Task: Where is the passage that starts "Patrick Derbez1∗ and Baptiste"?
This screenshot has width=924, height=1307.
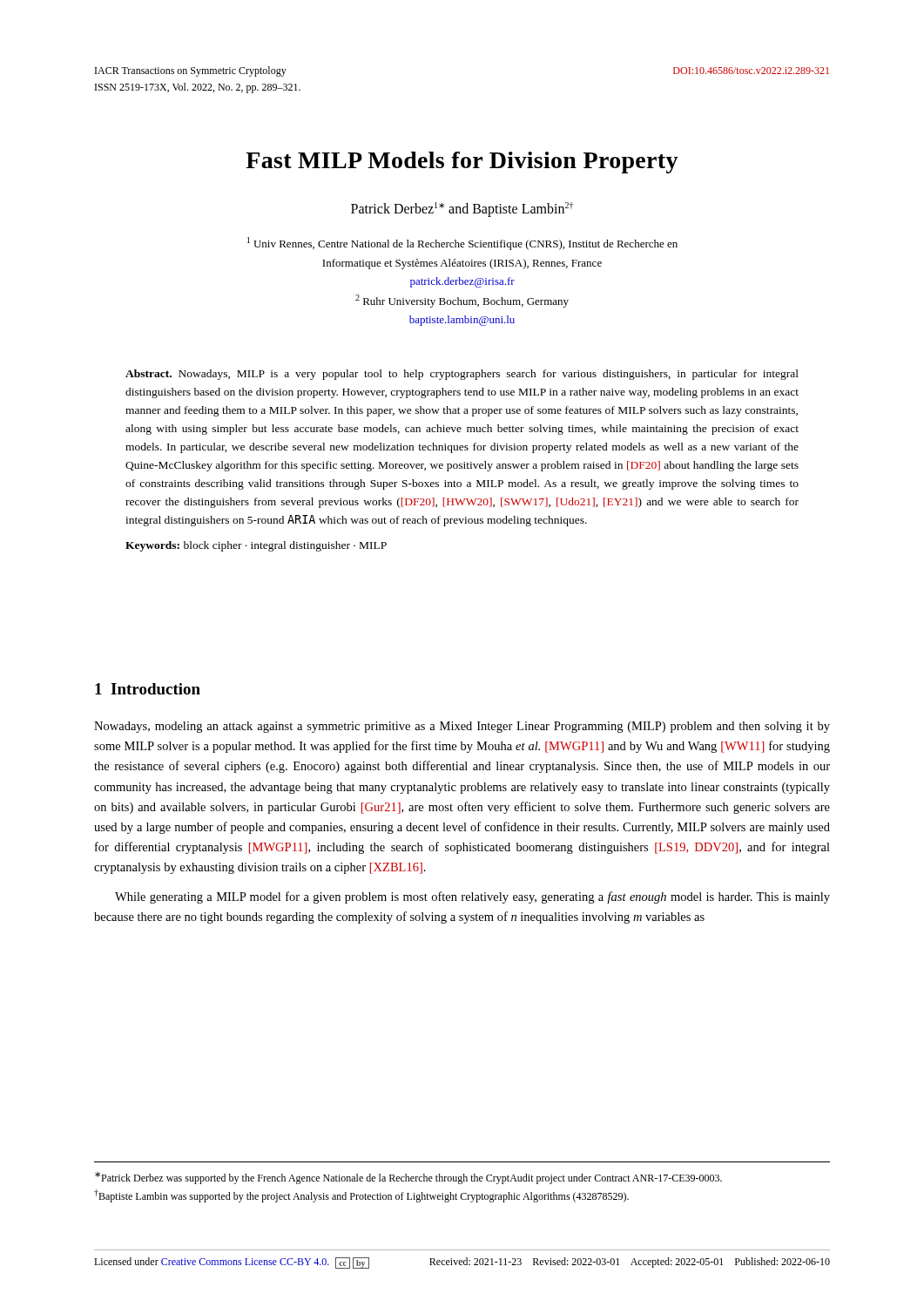Action: pos(462,208)
